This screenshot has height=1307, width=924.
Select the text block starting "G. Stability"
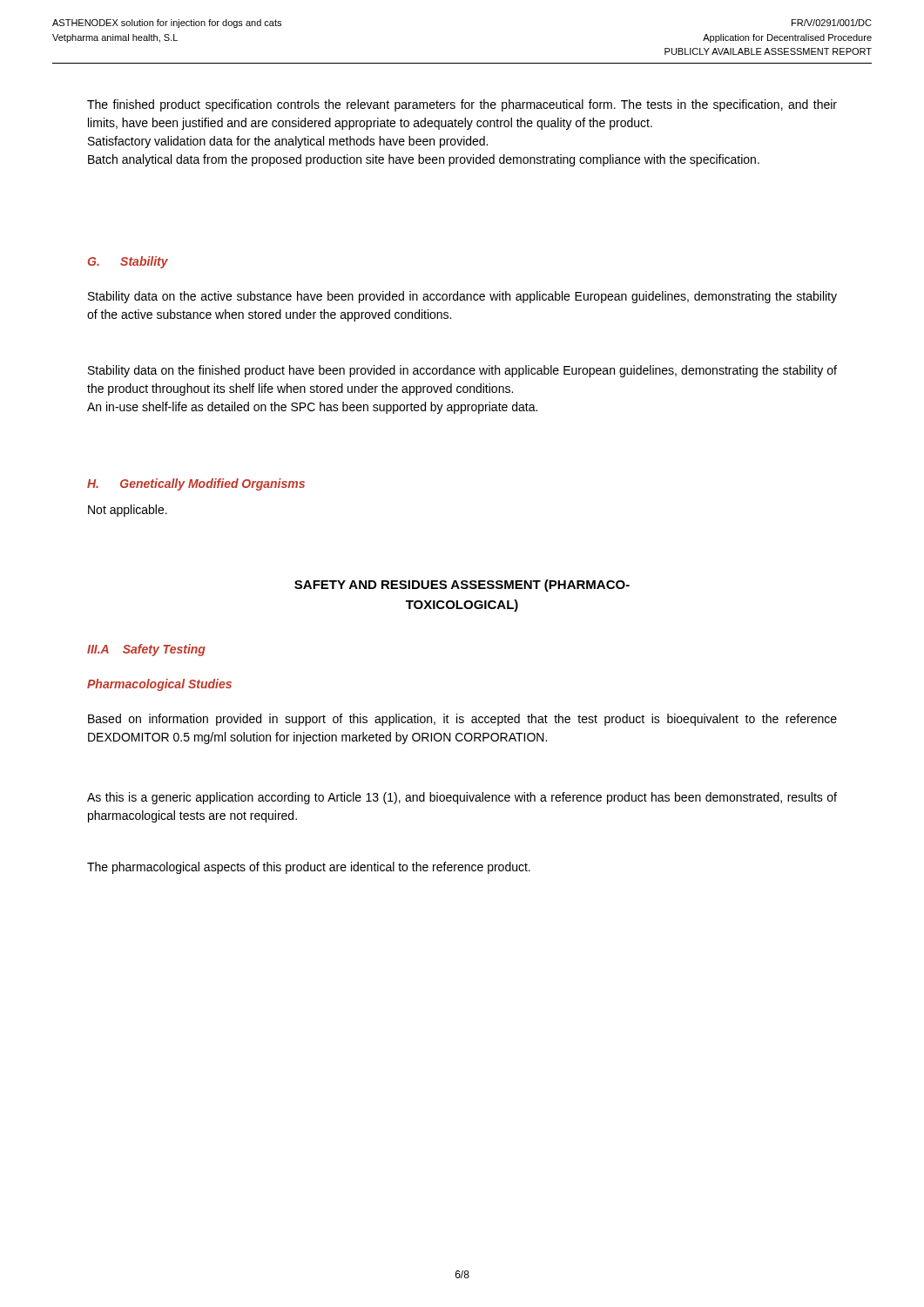127,261
